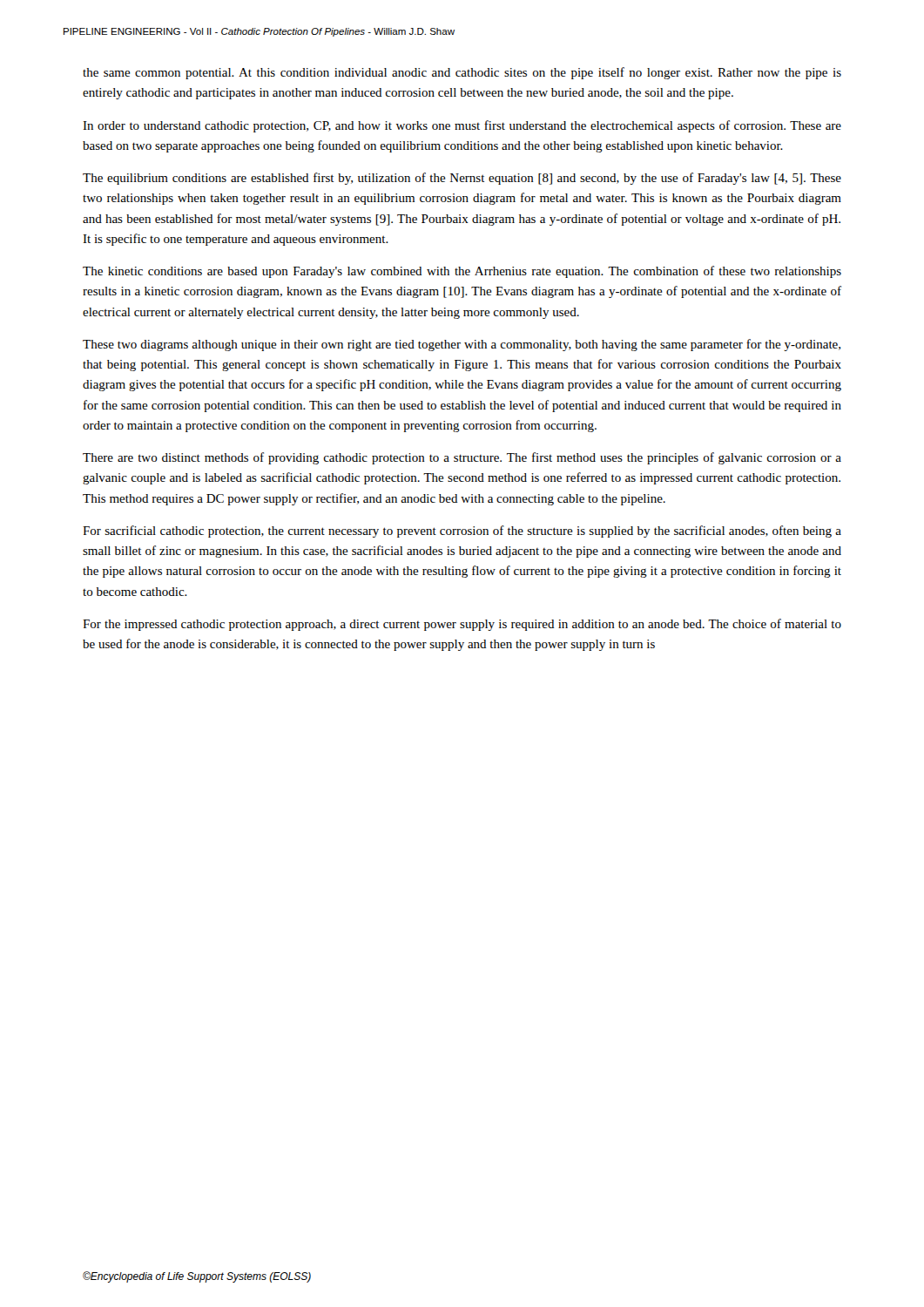This screenshot has height=1307, width=924.
Task: Click on the block starting "The kinetic conditions are based"
Action: coord(462,292)
